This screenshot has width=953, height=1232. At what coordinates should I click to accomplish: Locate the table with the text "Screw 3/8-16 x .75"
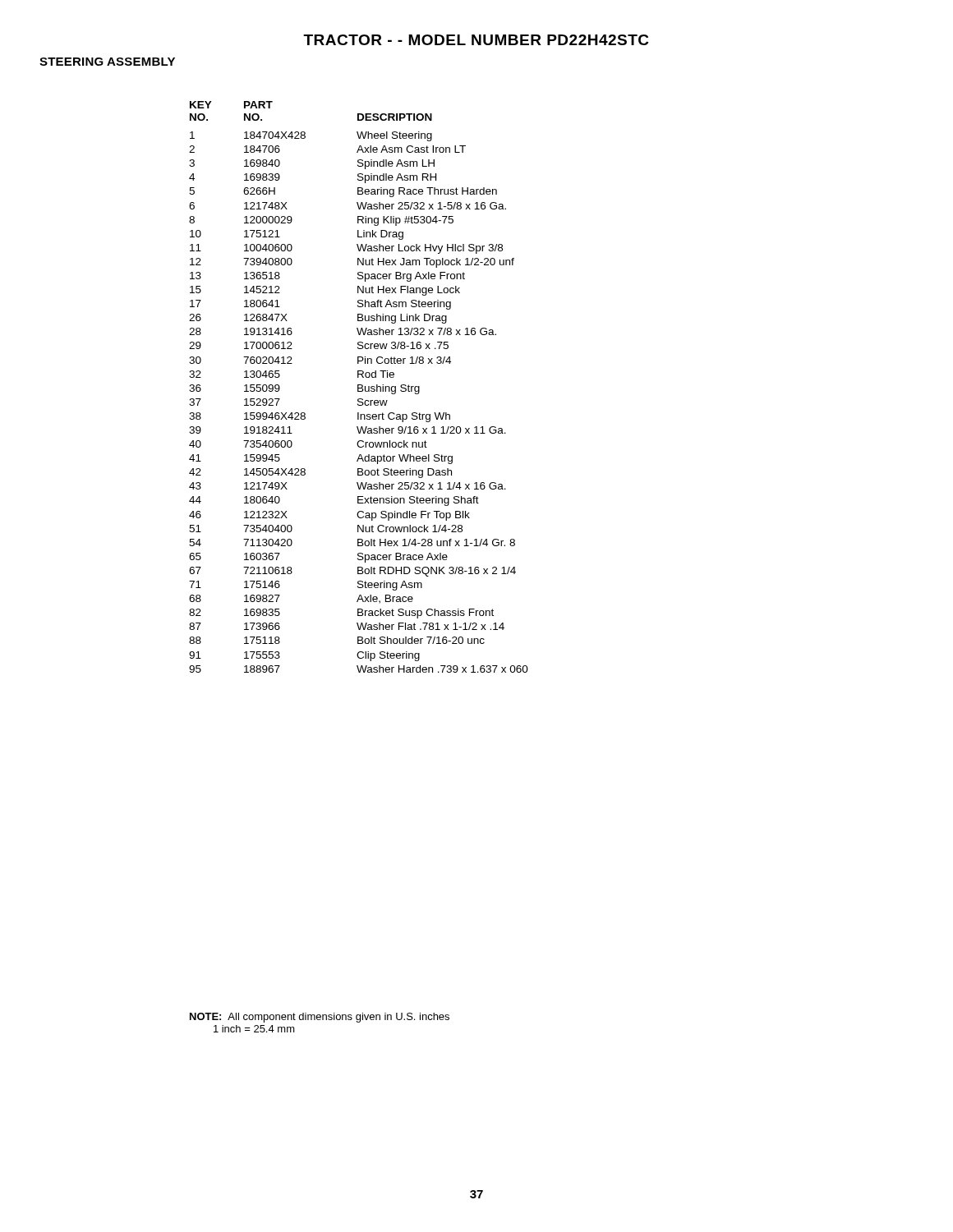coord(485,387)
